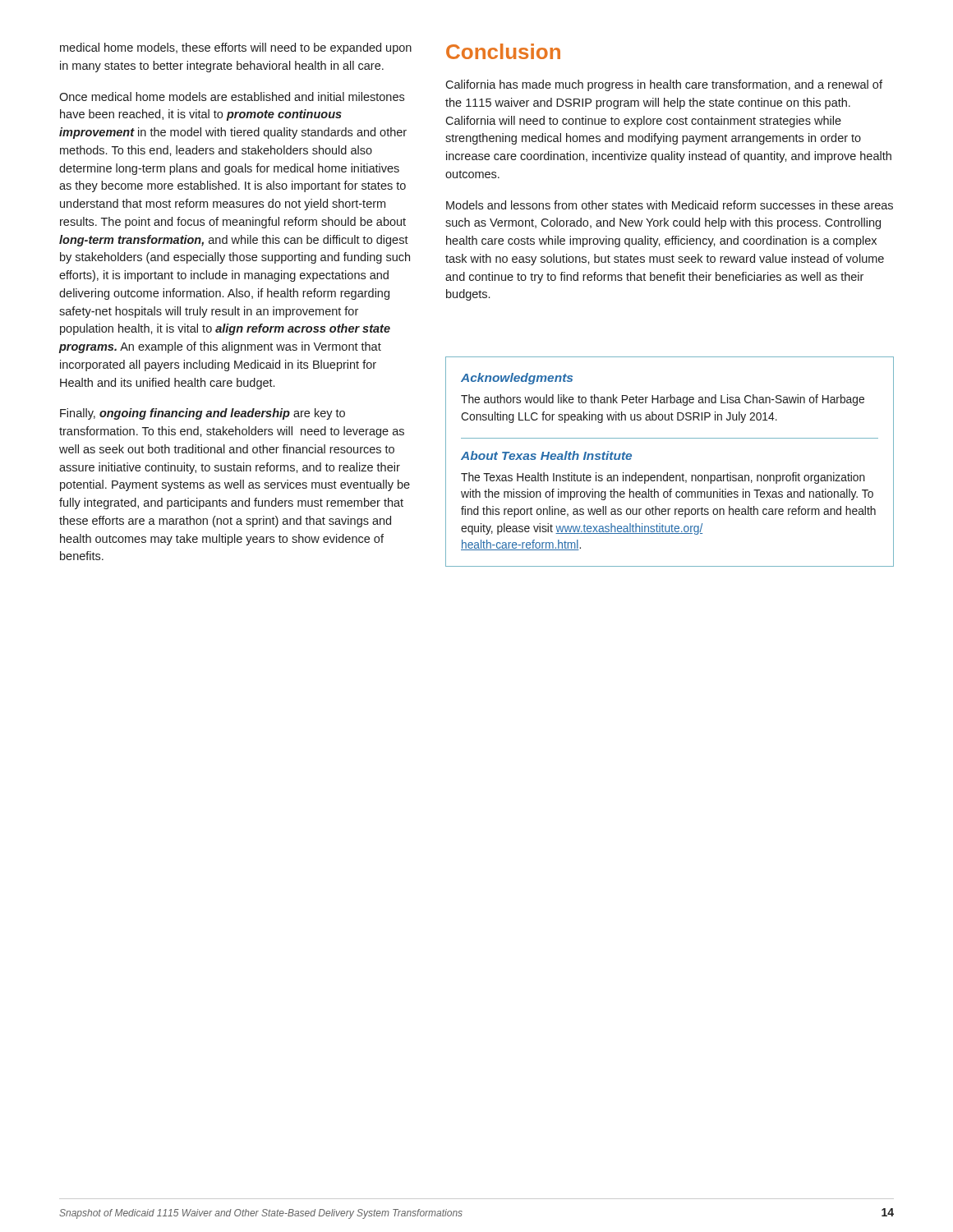The height and width of the screenshot is (1232, 953).
Task: Find the region starting "The authors would like to thank Peter Harbage"
Action: (x=670, y=409)
